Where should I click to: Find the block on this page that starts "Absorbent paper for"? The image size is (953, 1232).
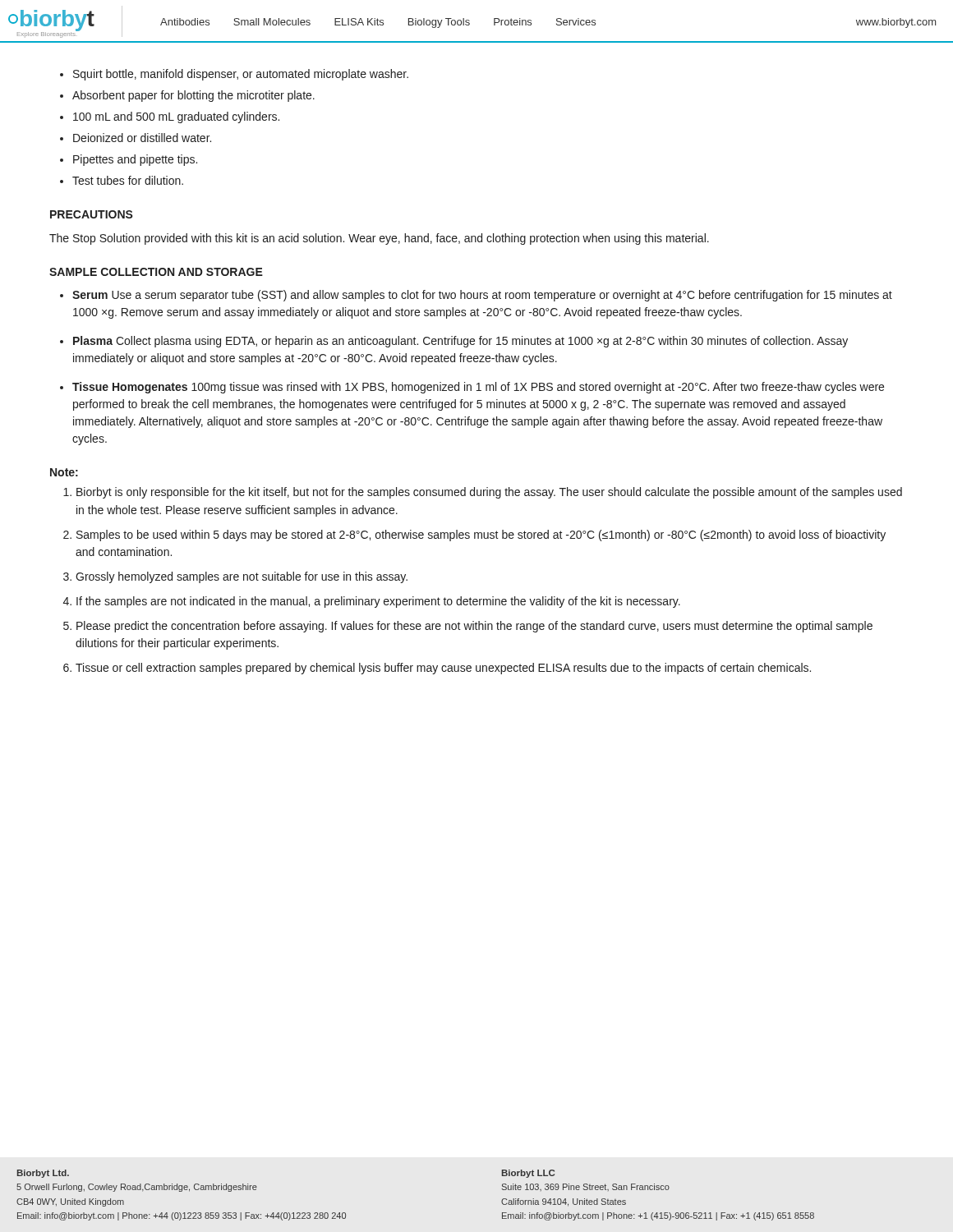[194, 95]
